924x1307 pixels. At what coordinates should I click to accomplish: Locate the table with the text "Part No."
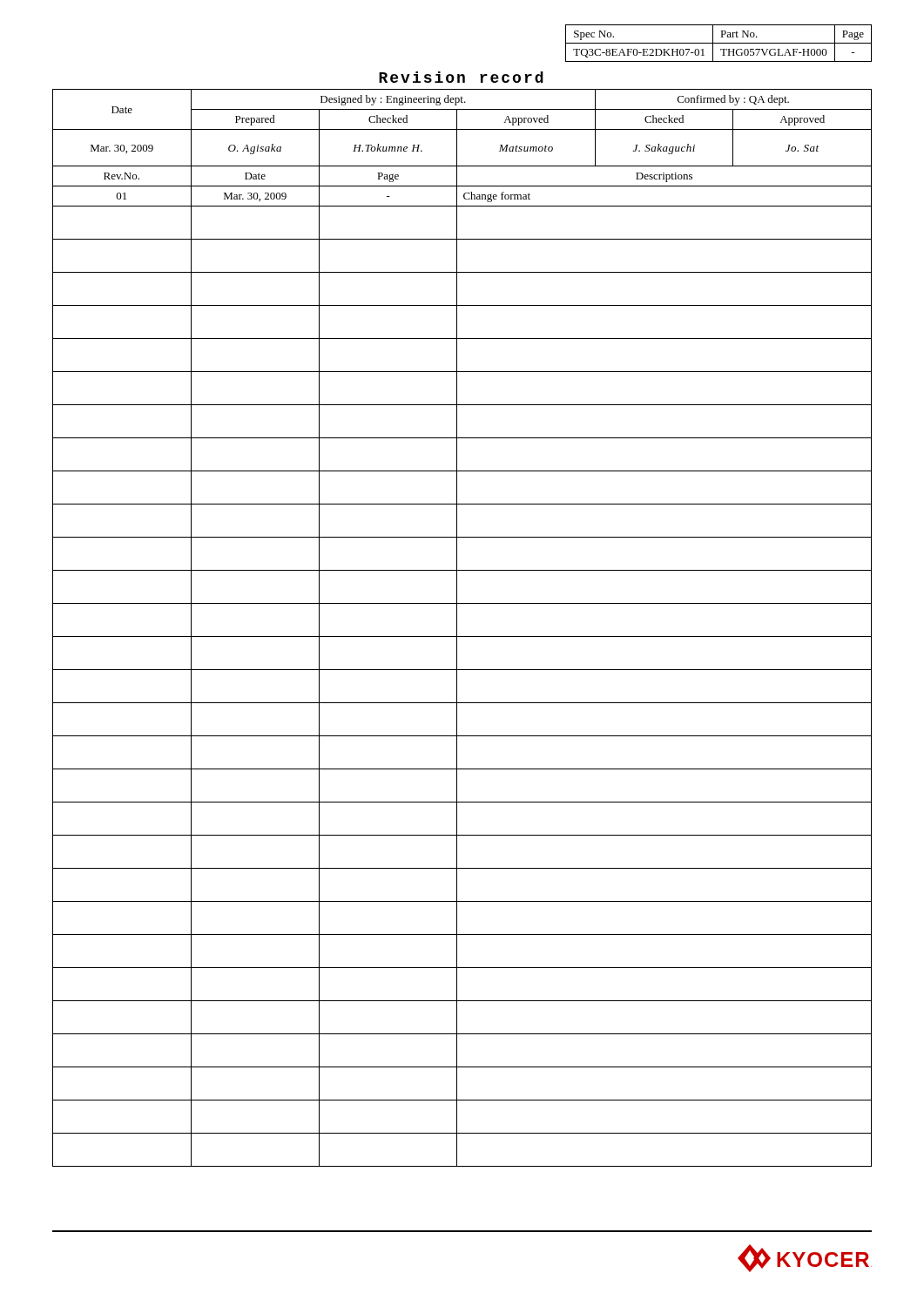(x=601, y=43)
